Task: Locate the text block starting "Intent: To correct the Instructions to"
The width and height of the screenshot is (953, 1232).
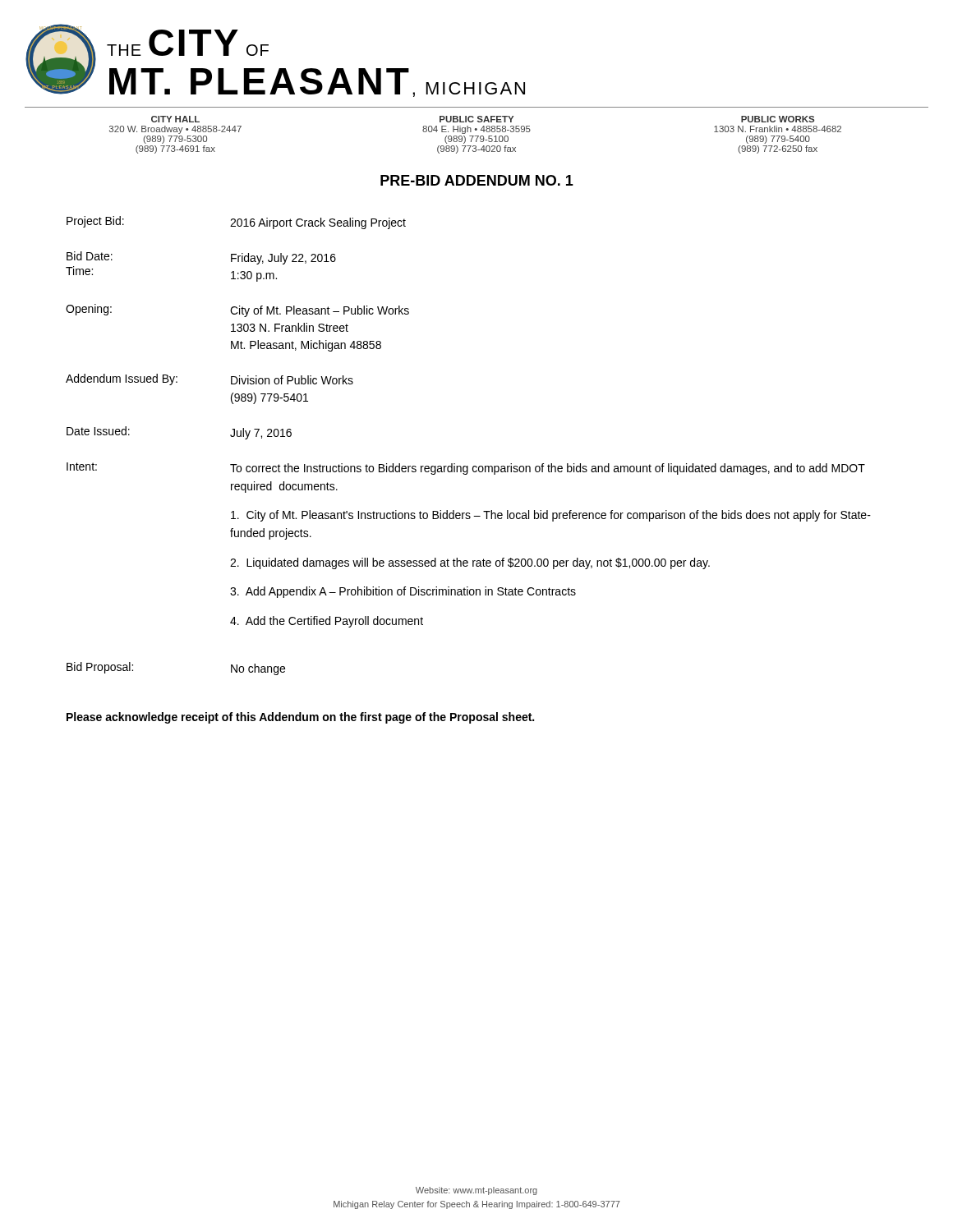Action: 476,551
